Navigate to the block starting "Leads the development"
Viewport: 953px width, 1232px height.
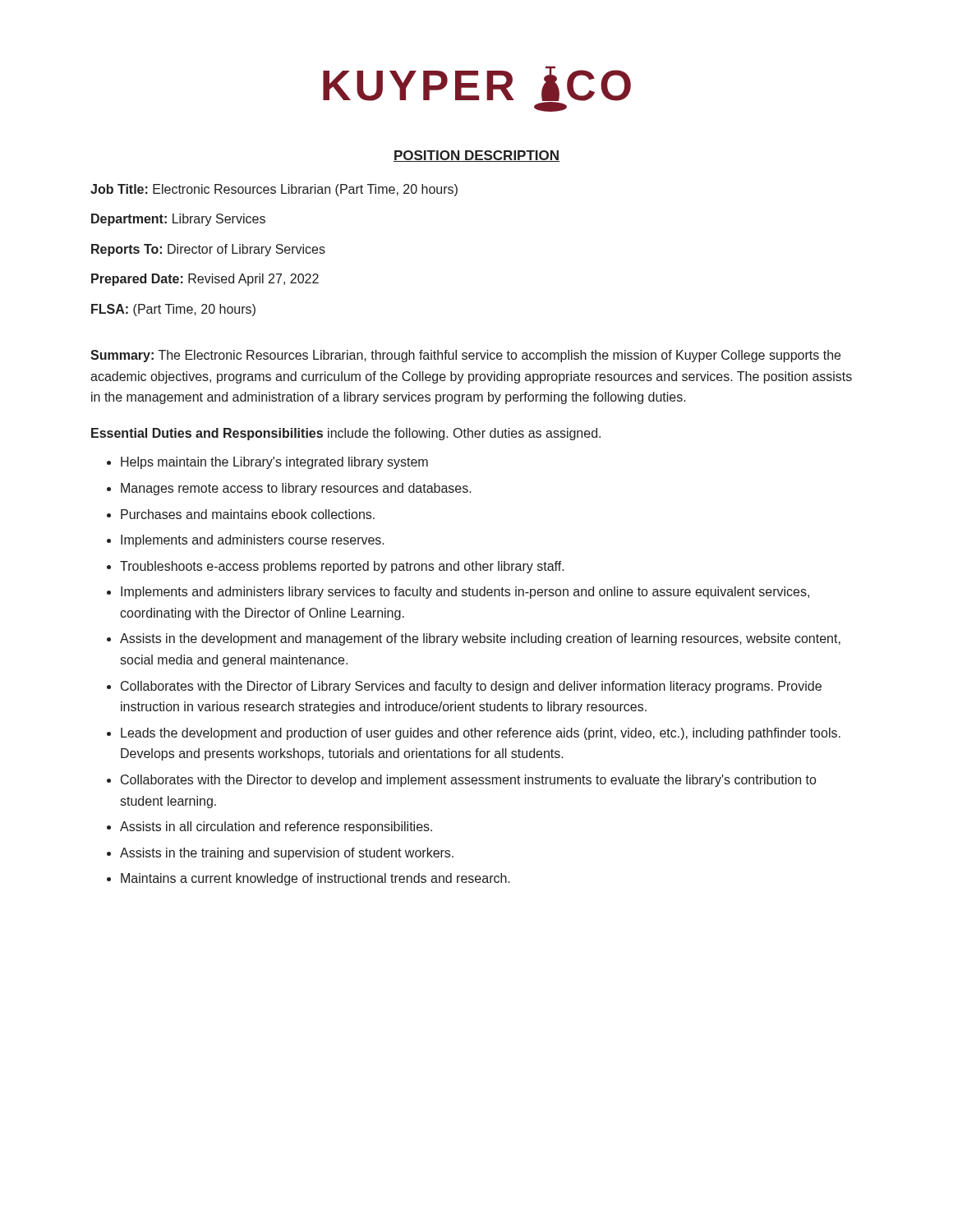click(481, 743)
